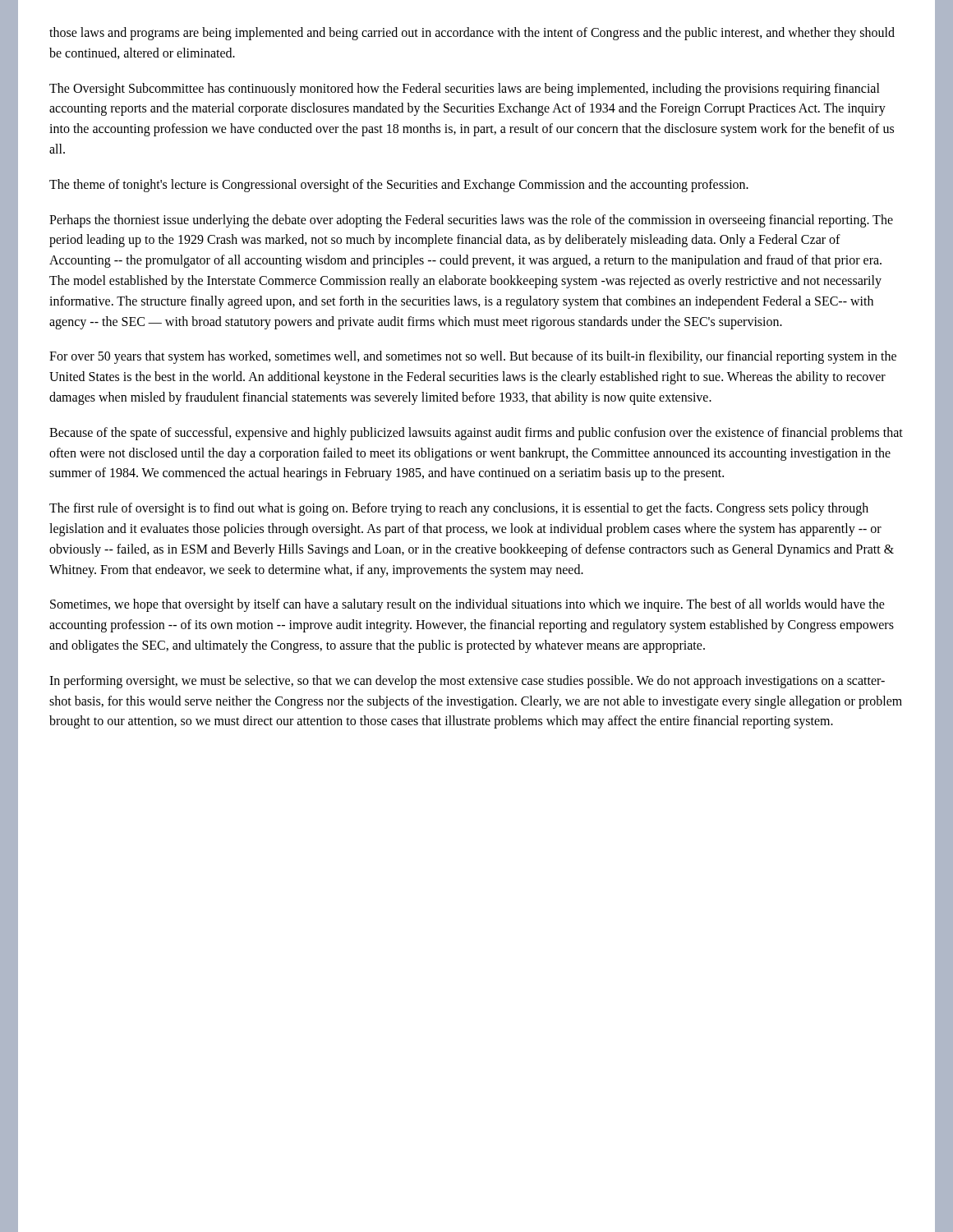953x1232 pixels.
Task: Locate the text block containing "For over 50 years that system has worked,"
Action: point(476,377)
